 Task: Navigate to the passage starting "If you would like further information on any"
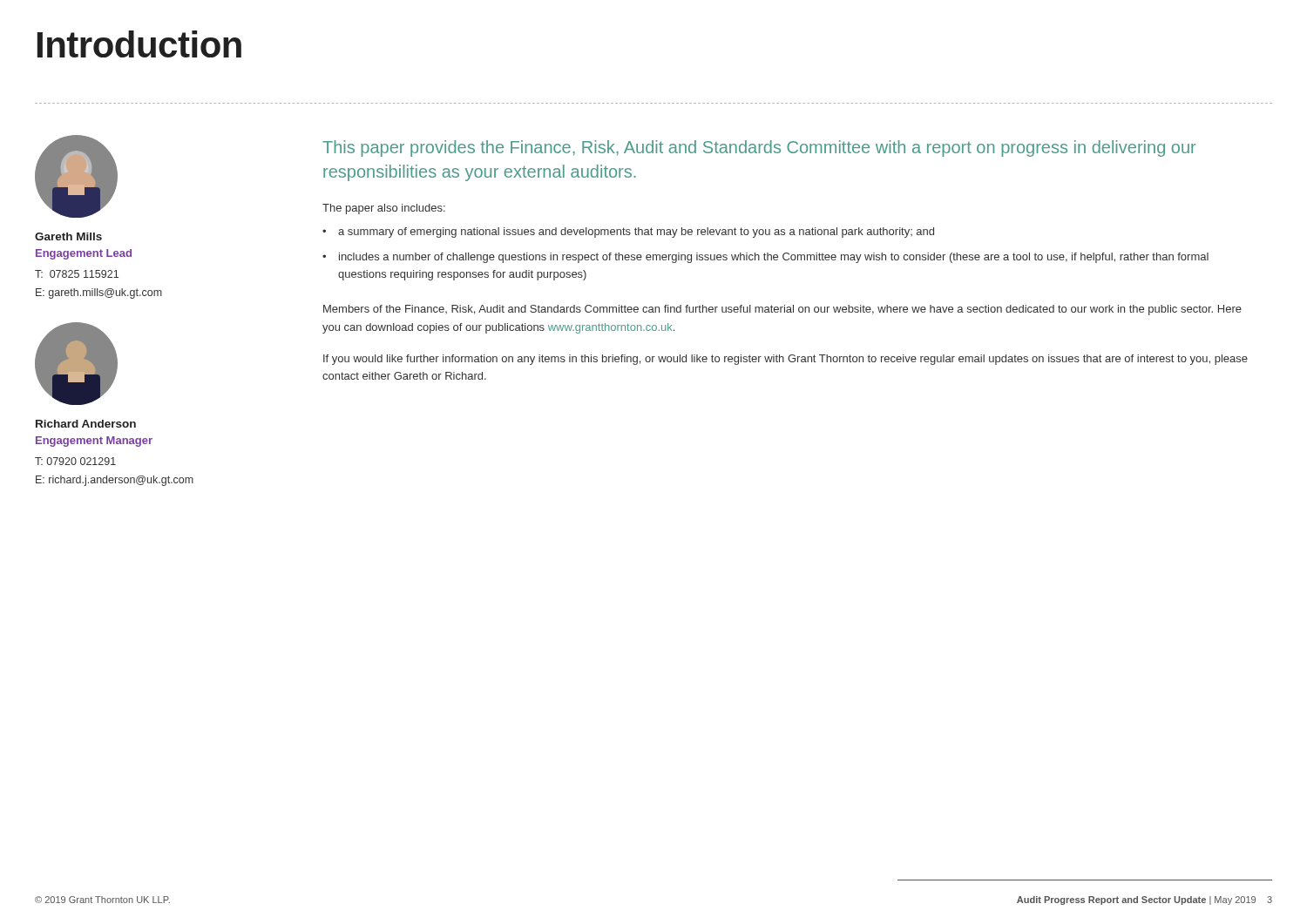(785, 367)
